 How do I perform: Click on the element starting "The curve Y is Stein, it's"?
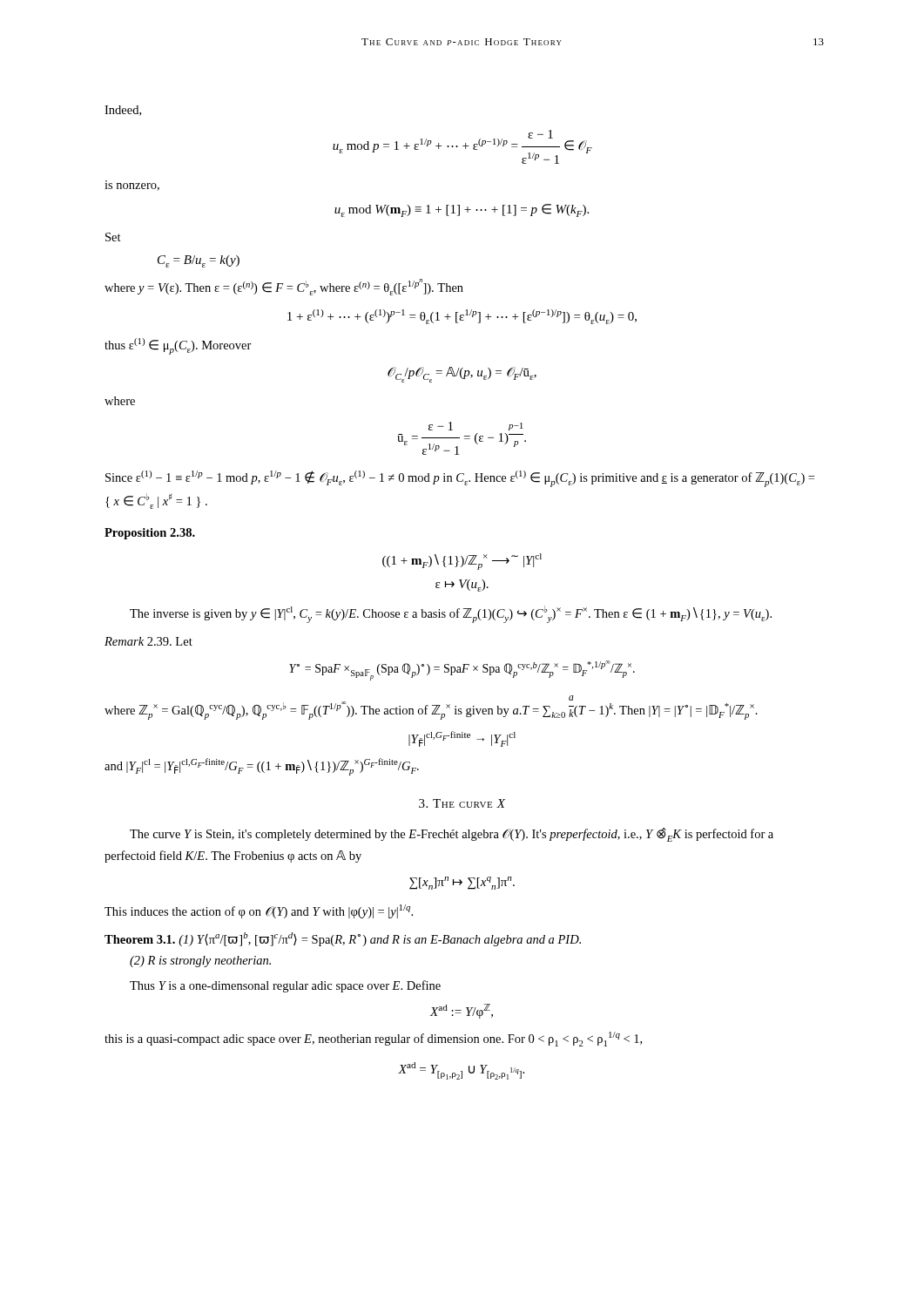coord(439,845)
